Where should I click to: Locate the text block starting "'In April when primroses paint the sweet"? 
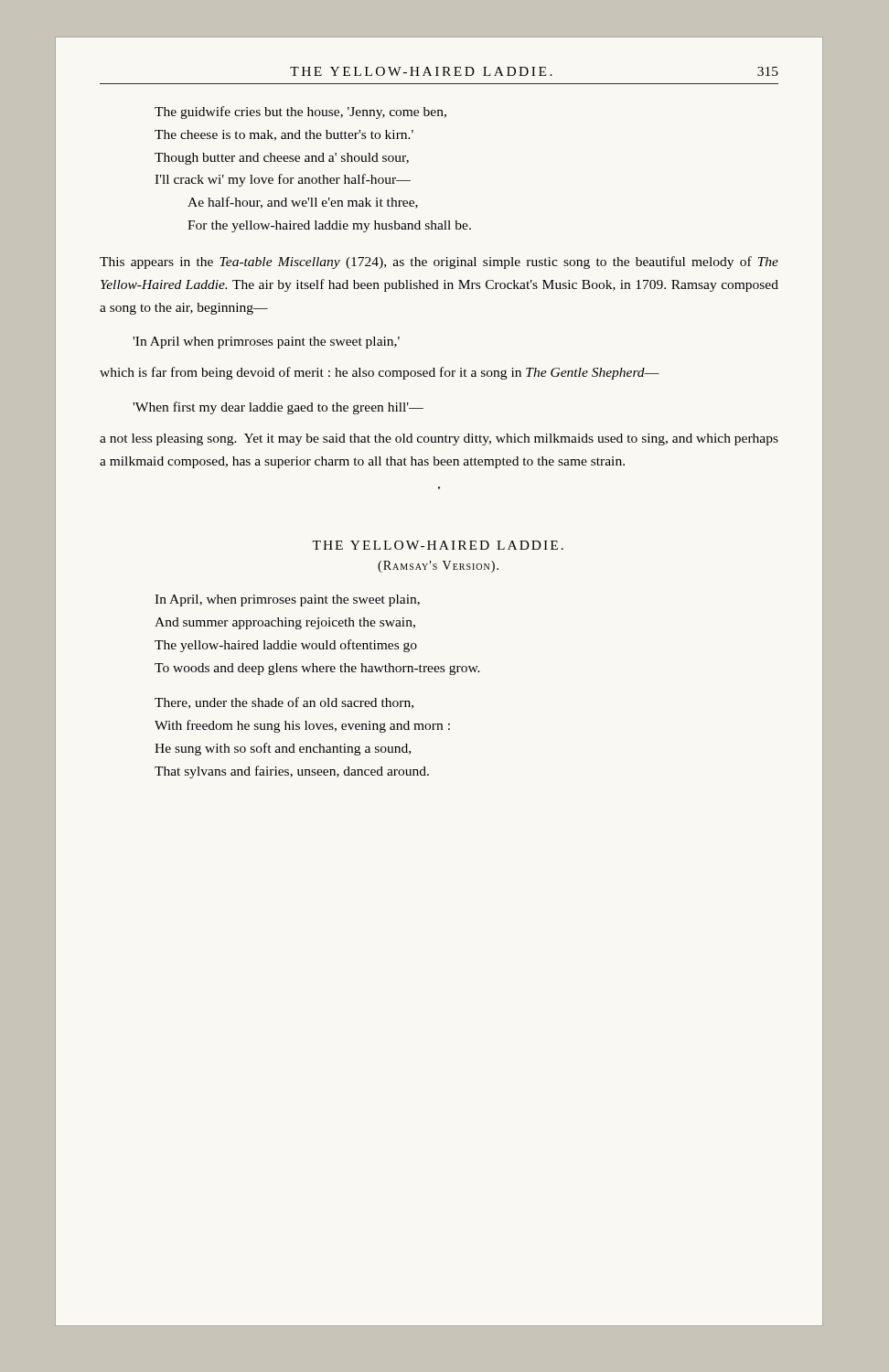[x=266, y=341]
